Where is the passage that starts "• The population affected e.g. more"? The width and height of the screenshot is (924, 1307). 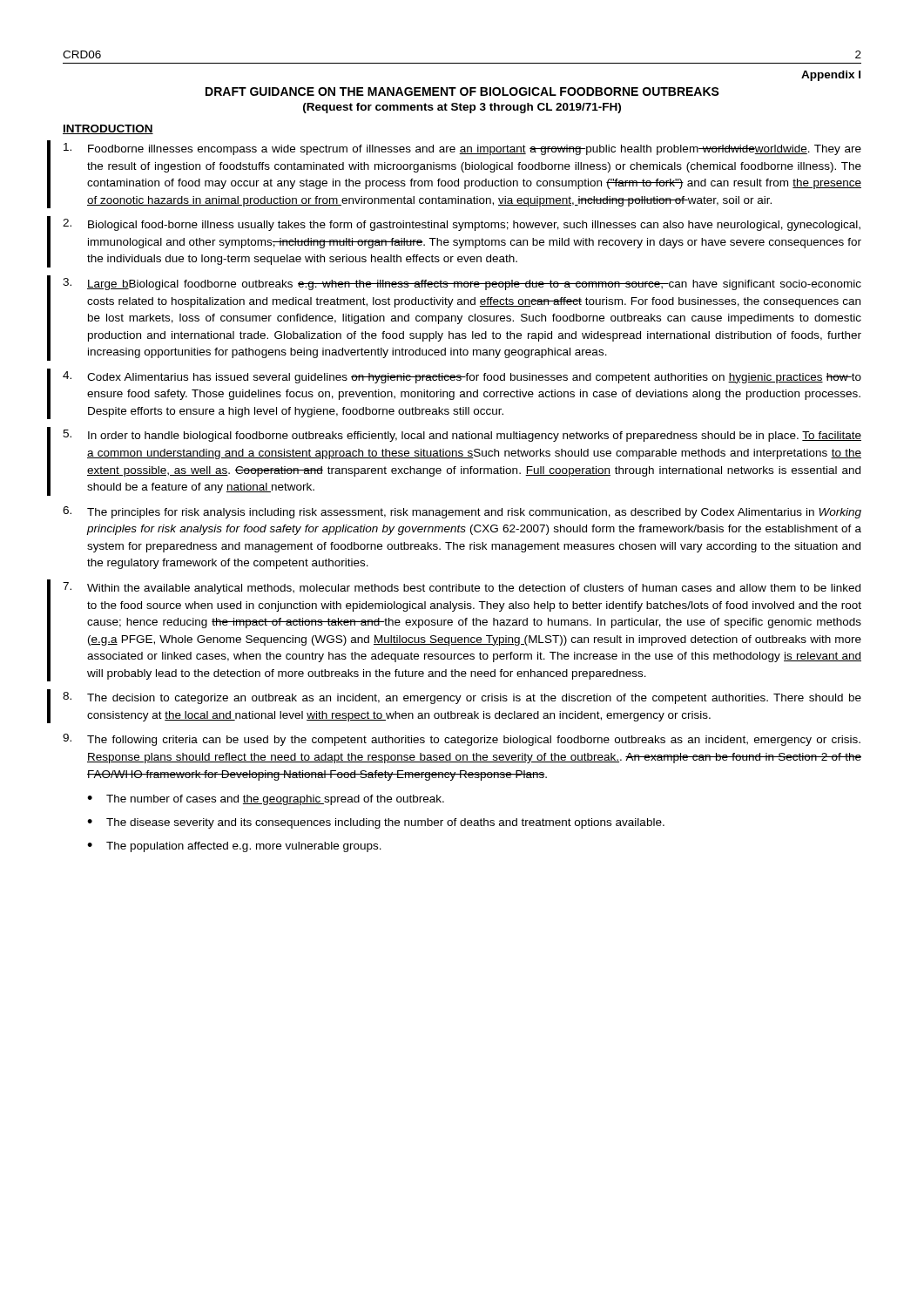(234, 847)
